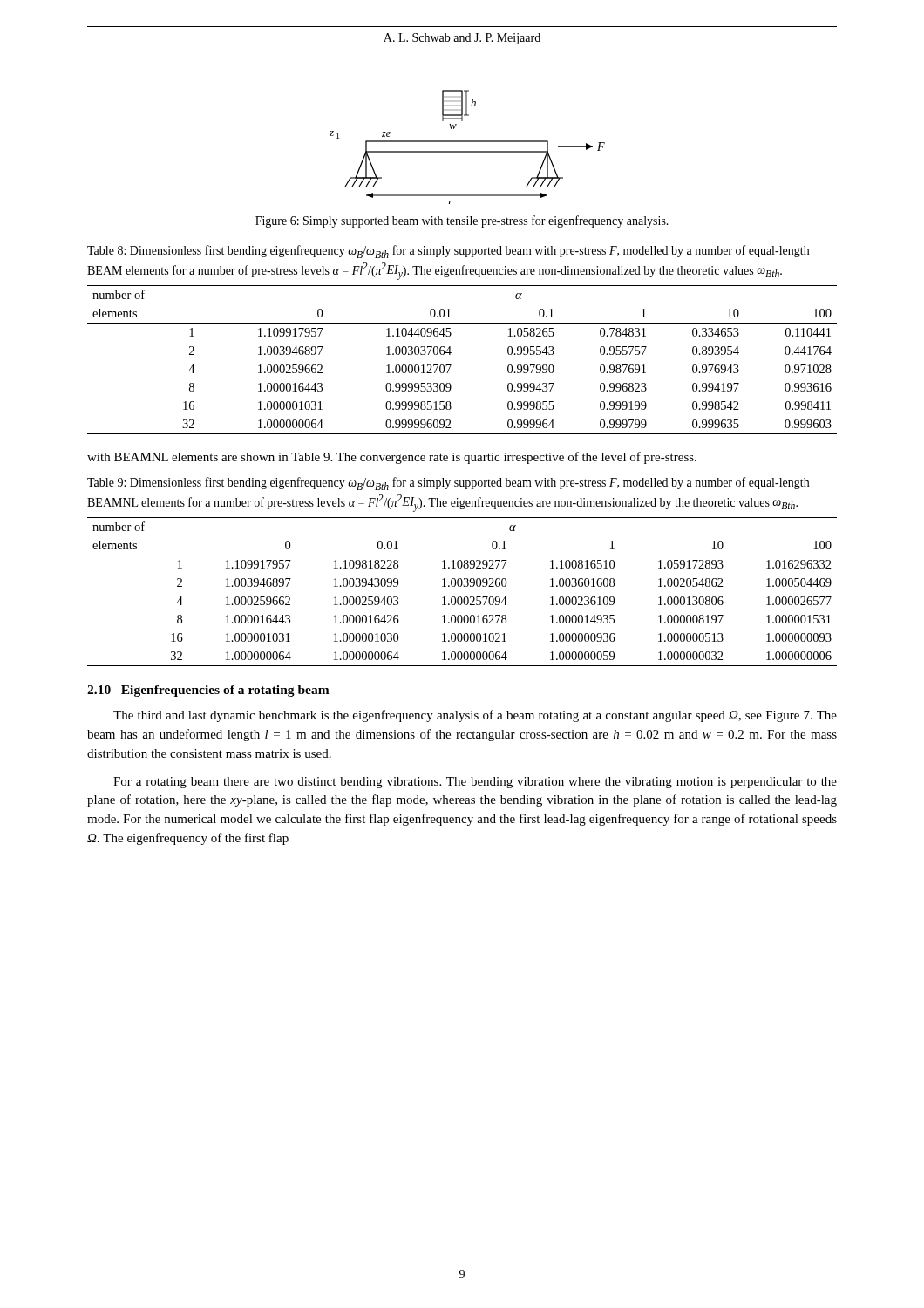Locate the illustration

point(462,136)
